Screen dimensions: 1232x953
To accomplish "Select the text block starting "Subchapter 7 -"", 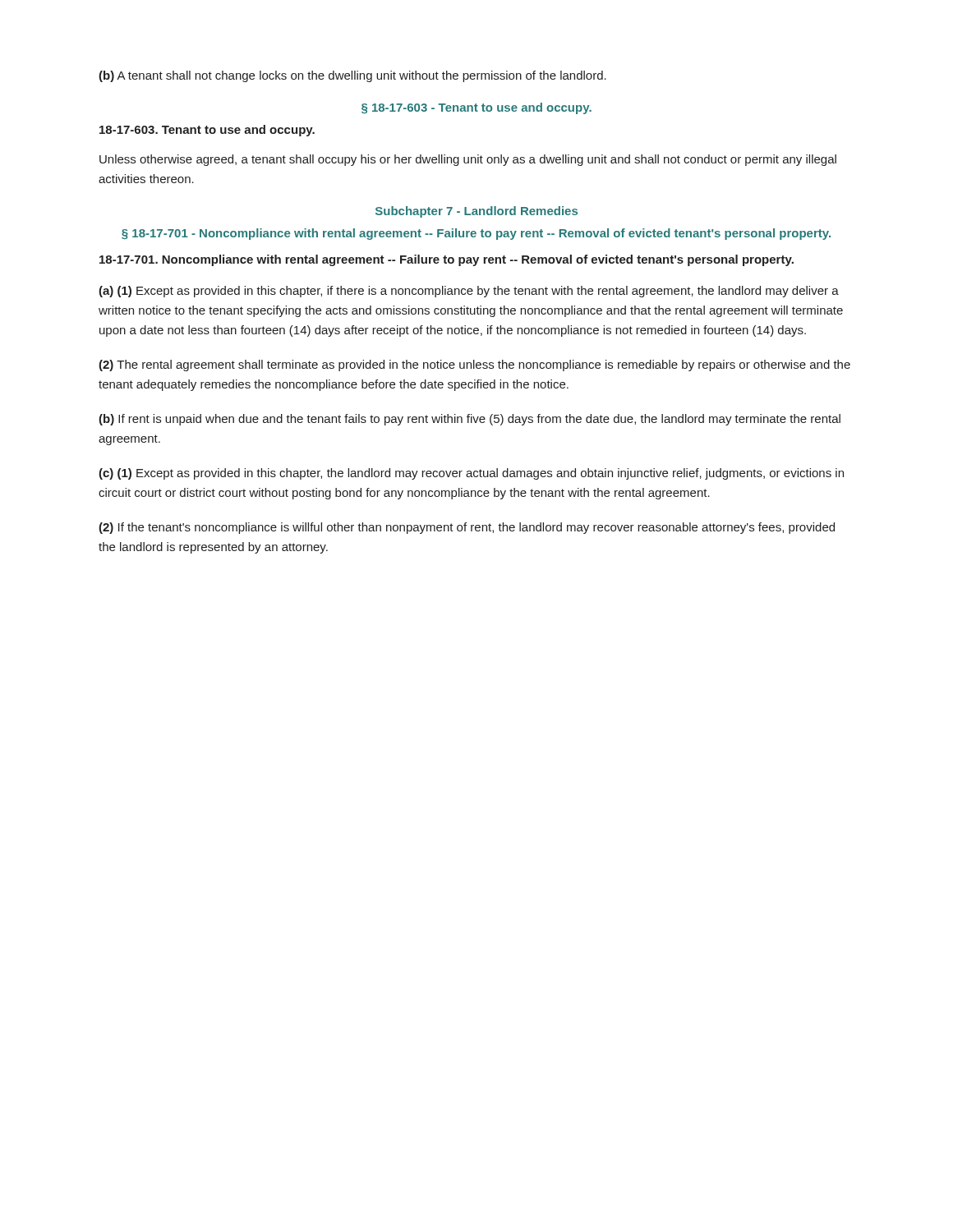I will (x=476, y=210).
